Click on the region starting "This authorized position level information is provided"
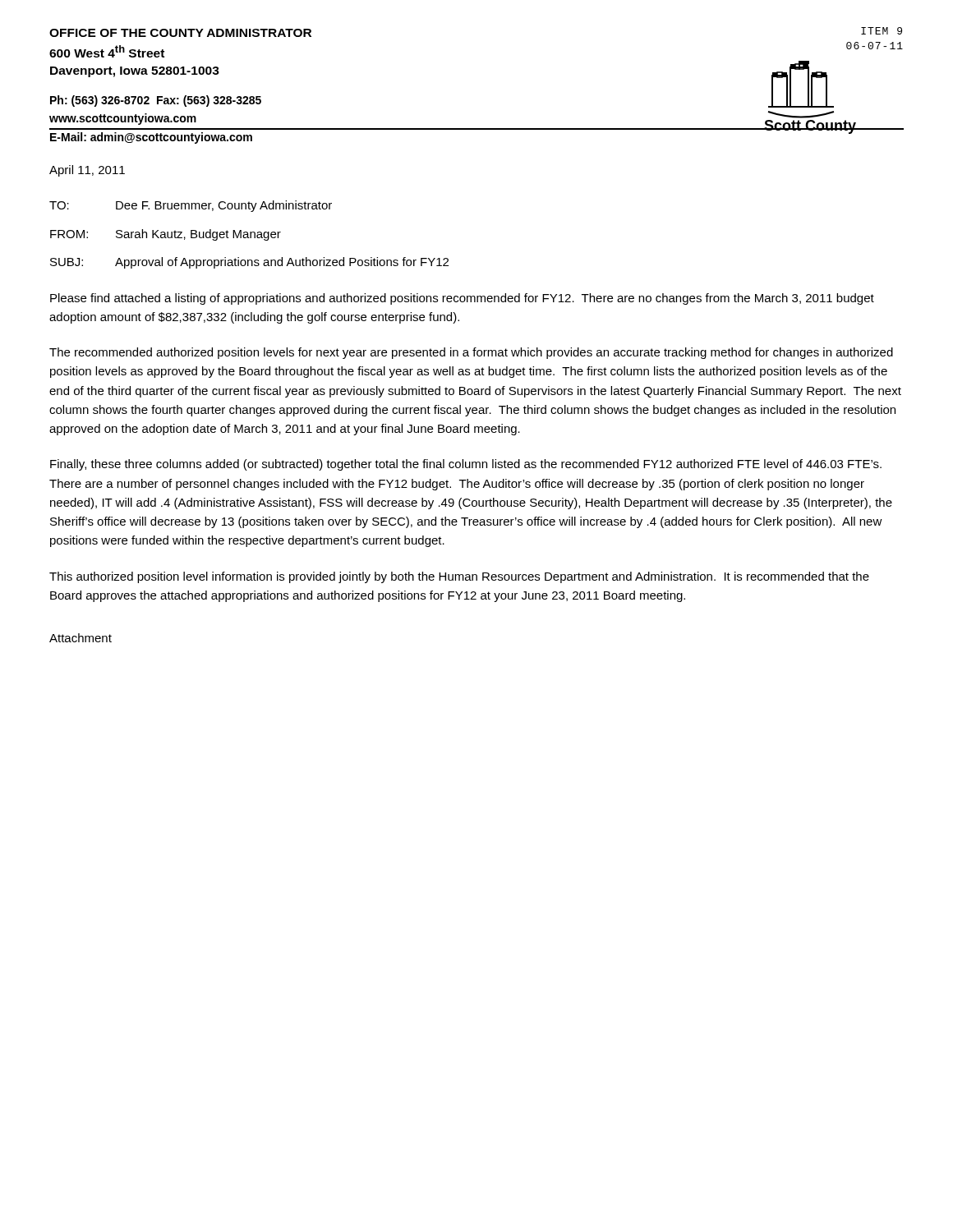Image resolution: width=953 pixels, height=1232 pixels. pyautogui.click(x=459, y=585)
